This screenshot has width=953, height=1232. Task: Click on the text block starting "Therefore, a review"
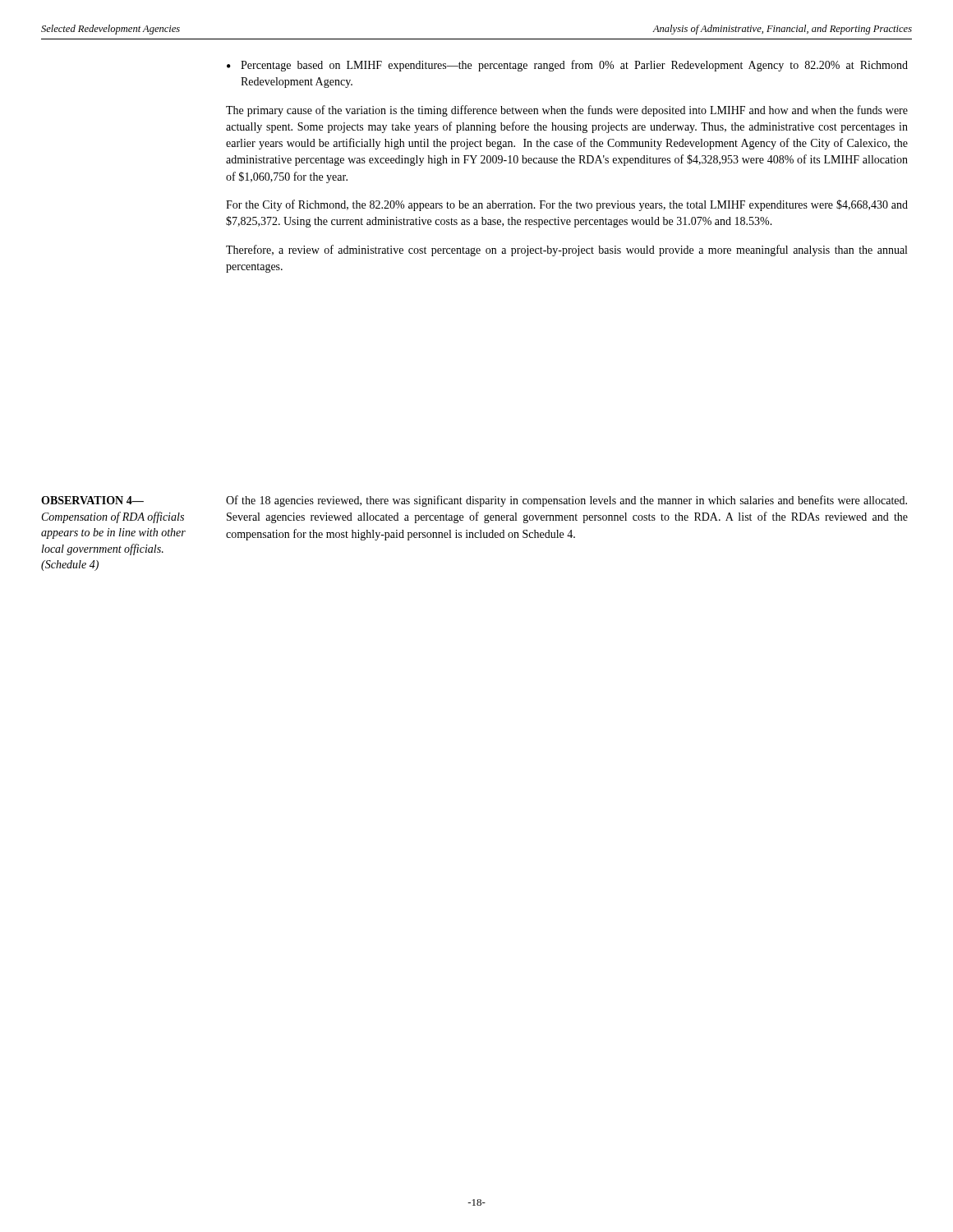point(567,259)
